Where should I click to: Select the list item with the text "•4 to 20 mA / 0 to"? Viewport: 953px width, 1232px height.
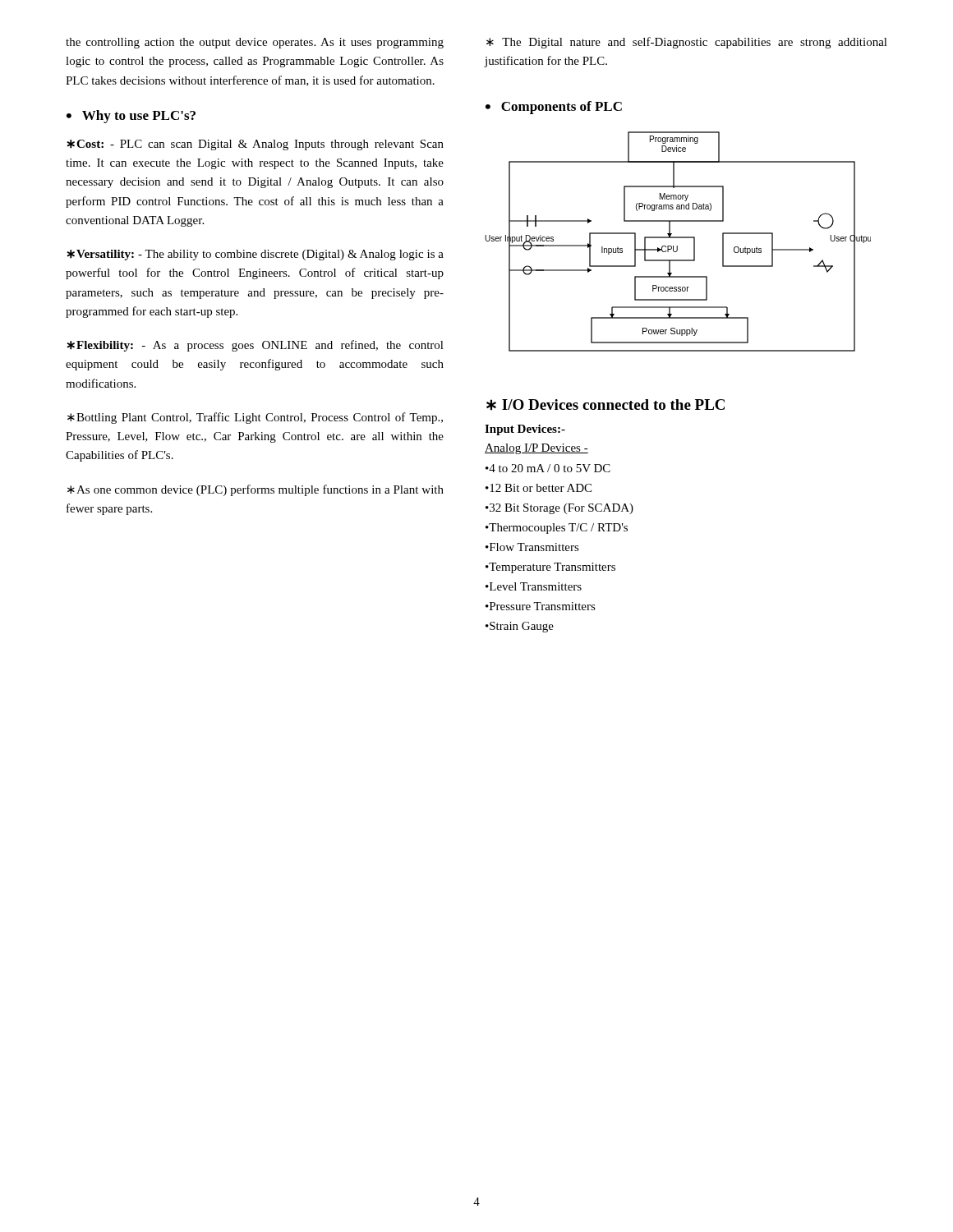(x=548, y=468)
